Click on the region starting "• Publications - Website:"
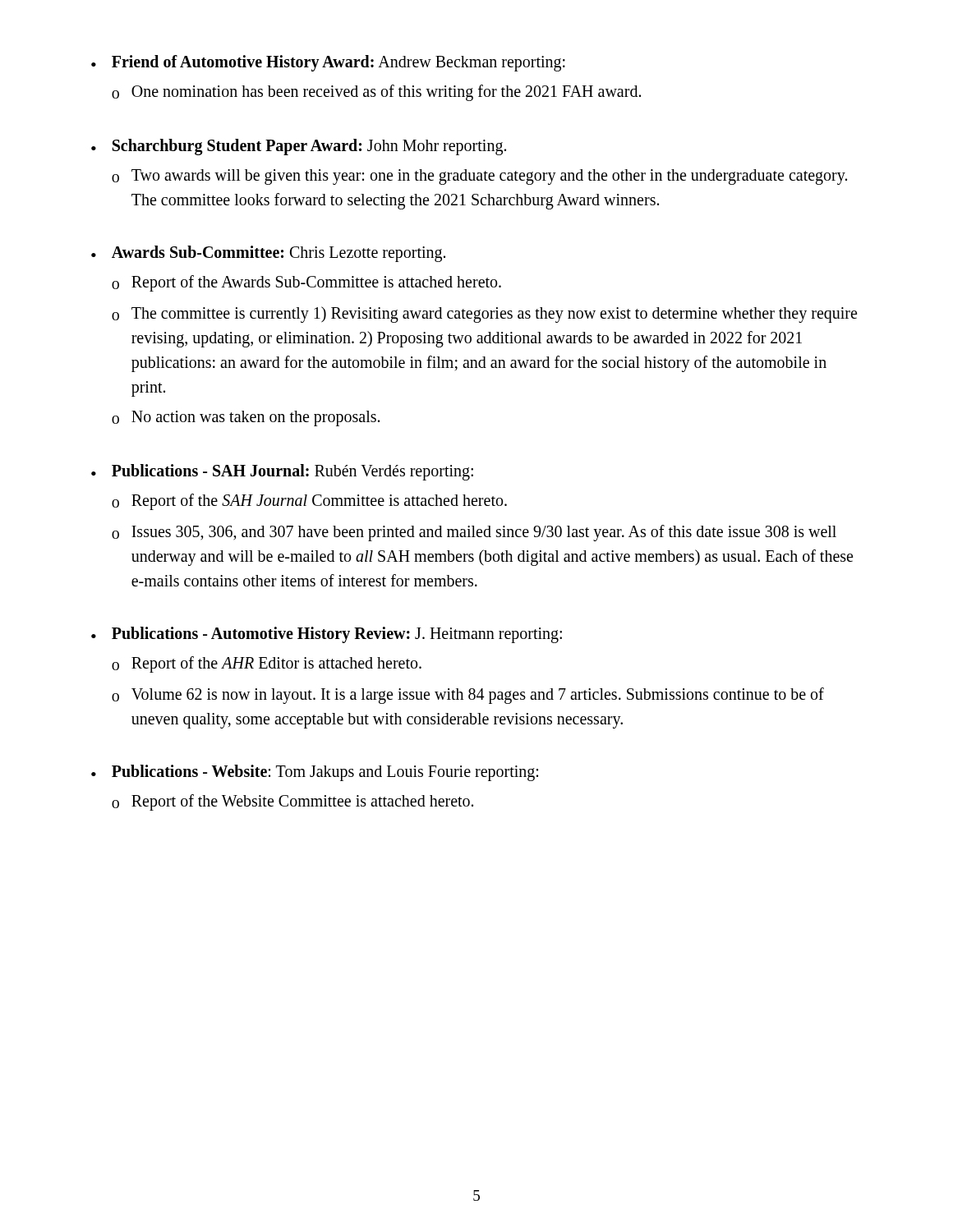Viewport: 953px width, 1232px height. 315,773
